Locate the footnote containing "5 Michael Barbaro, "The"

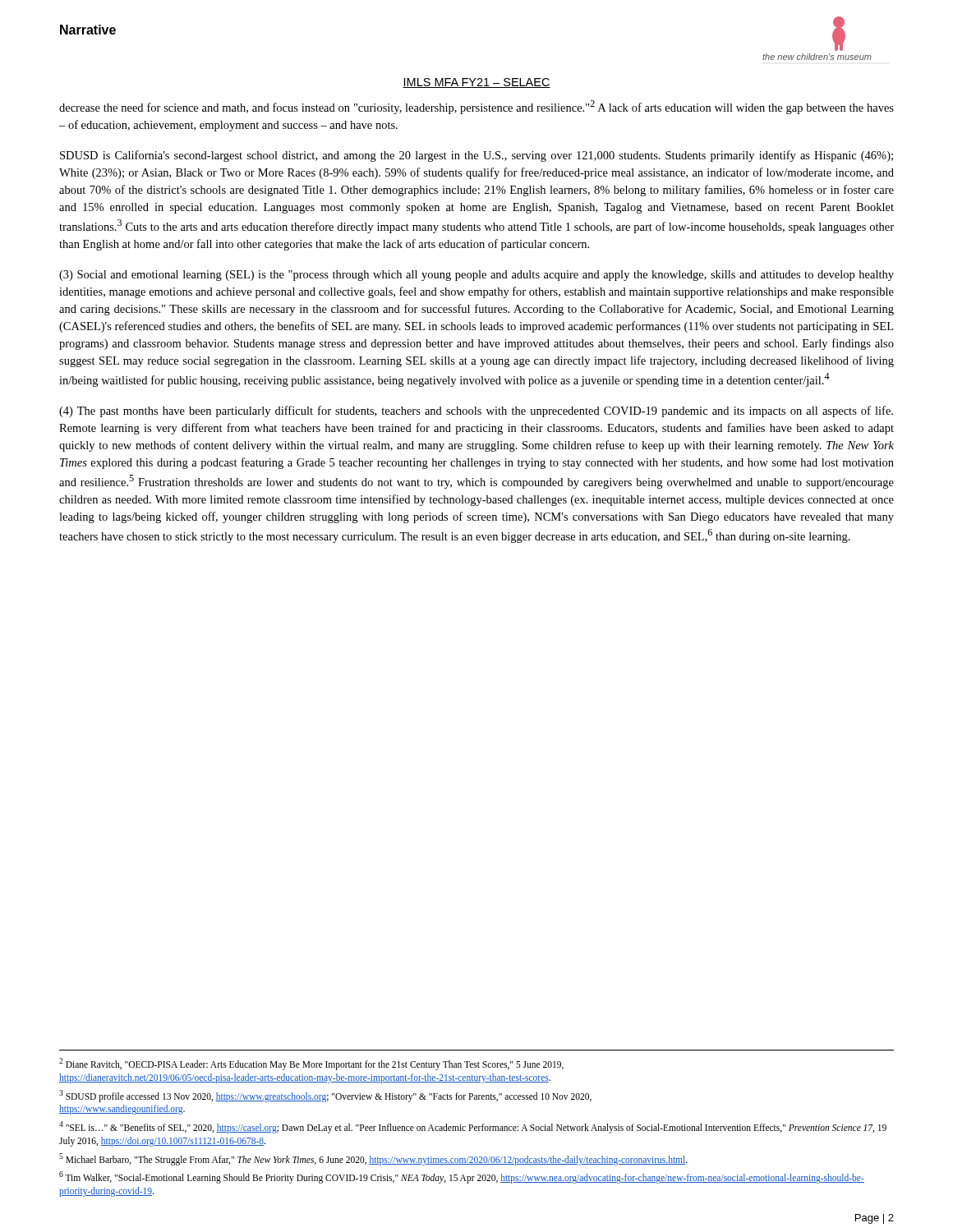373,1158
